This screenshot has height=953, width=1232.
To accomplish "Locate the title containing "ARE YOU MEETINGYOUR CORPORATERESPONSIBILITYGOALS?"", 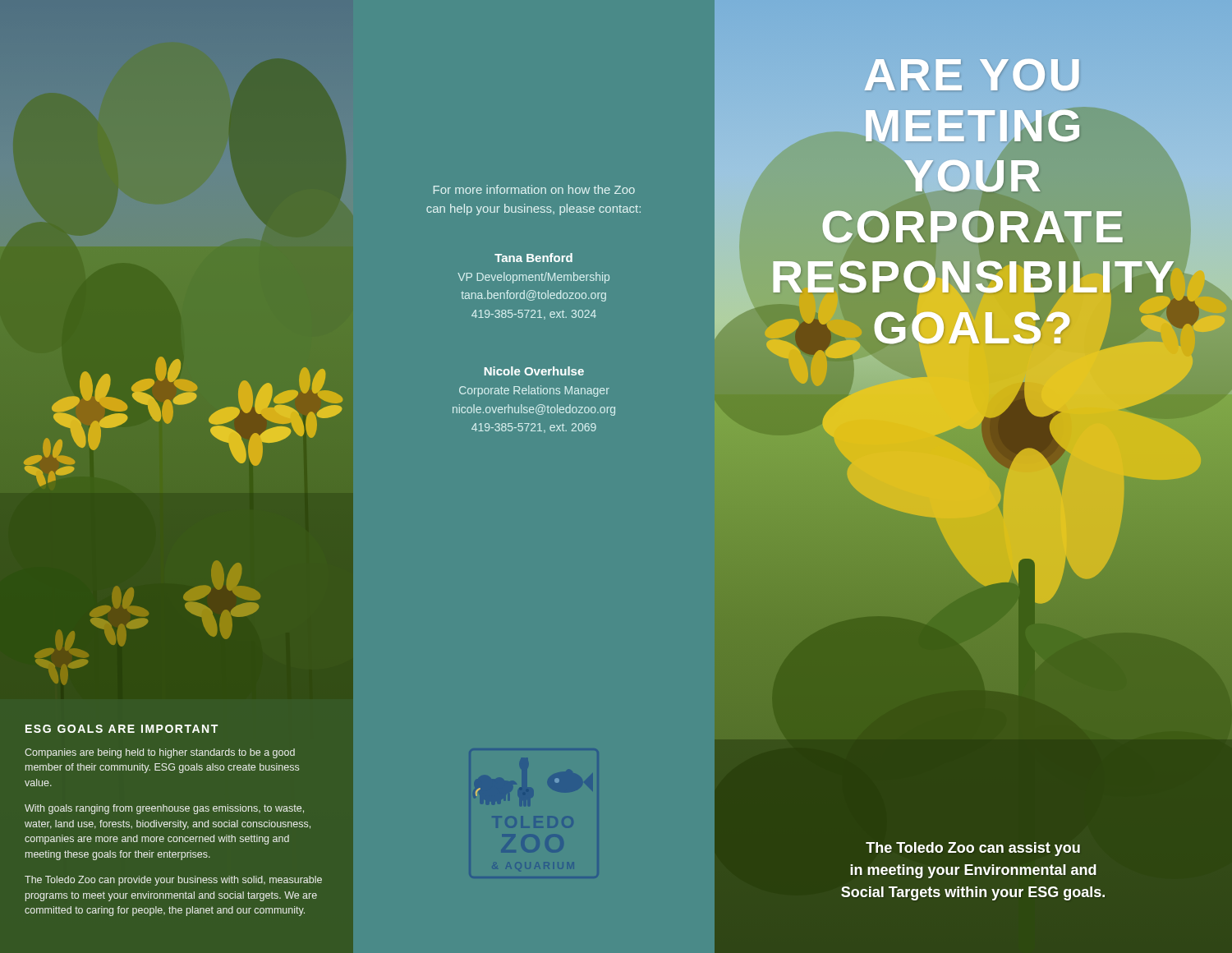I will pos(973,201).
